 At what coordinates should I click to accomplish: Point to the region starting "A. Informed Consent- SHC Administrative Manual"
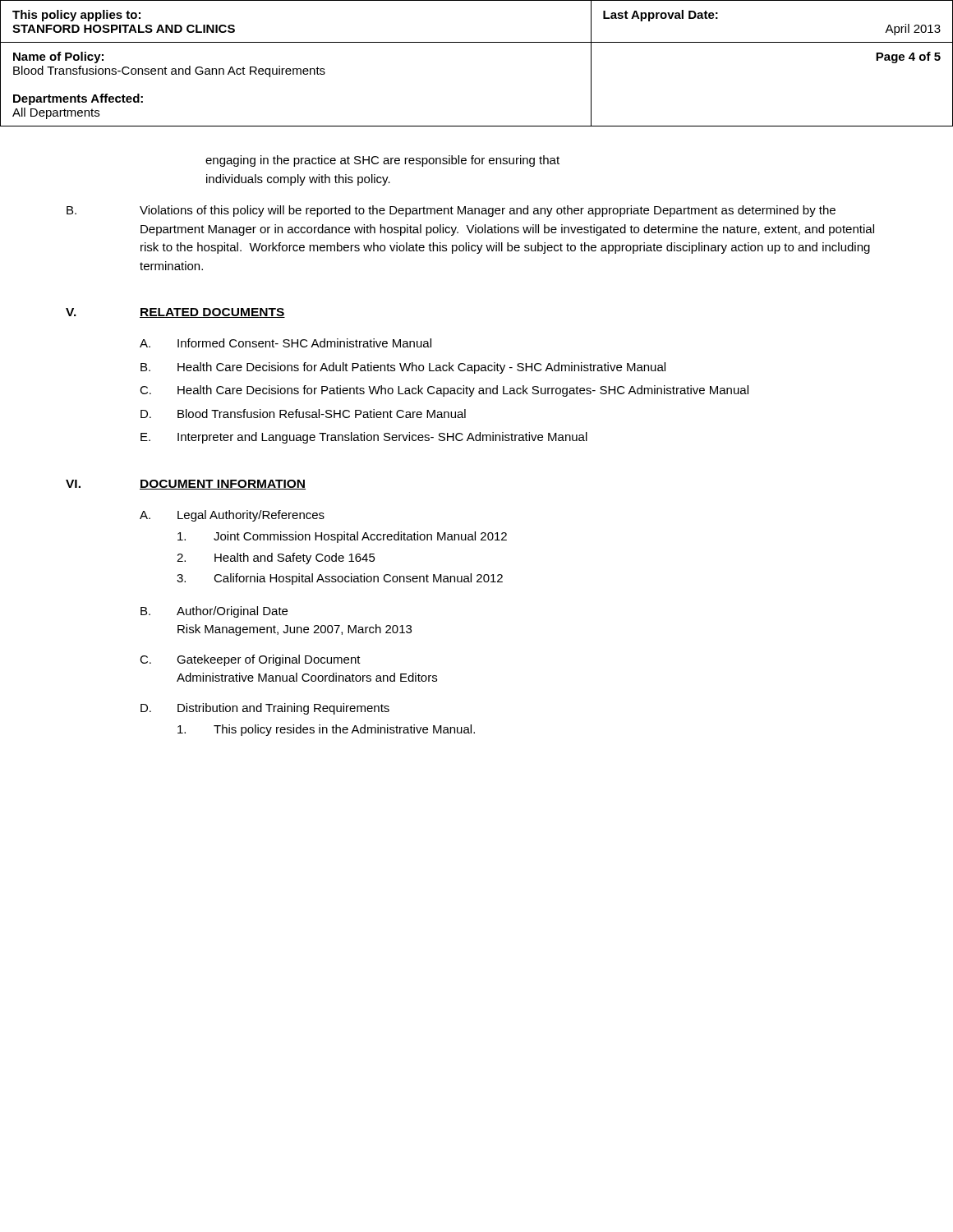(x=285, y=343)
